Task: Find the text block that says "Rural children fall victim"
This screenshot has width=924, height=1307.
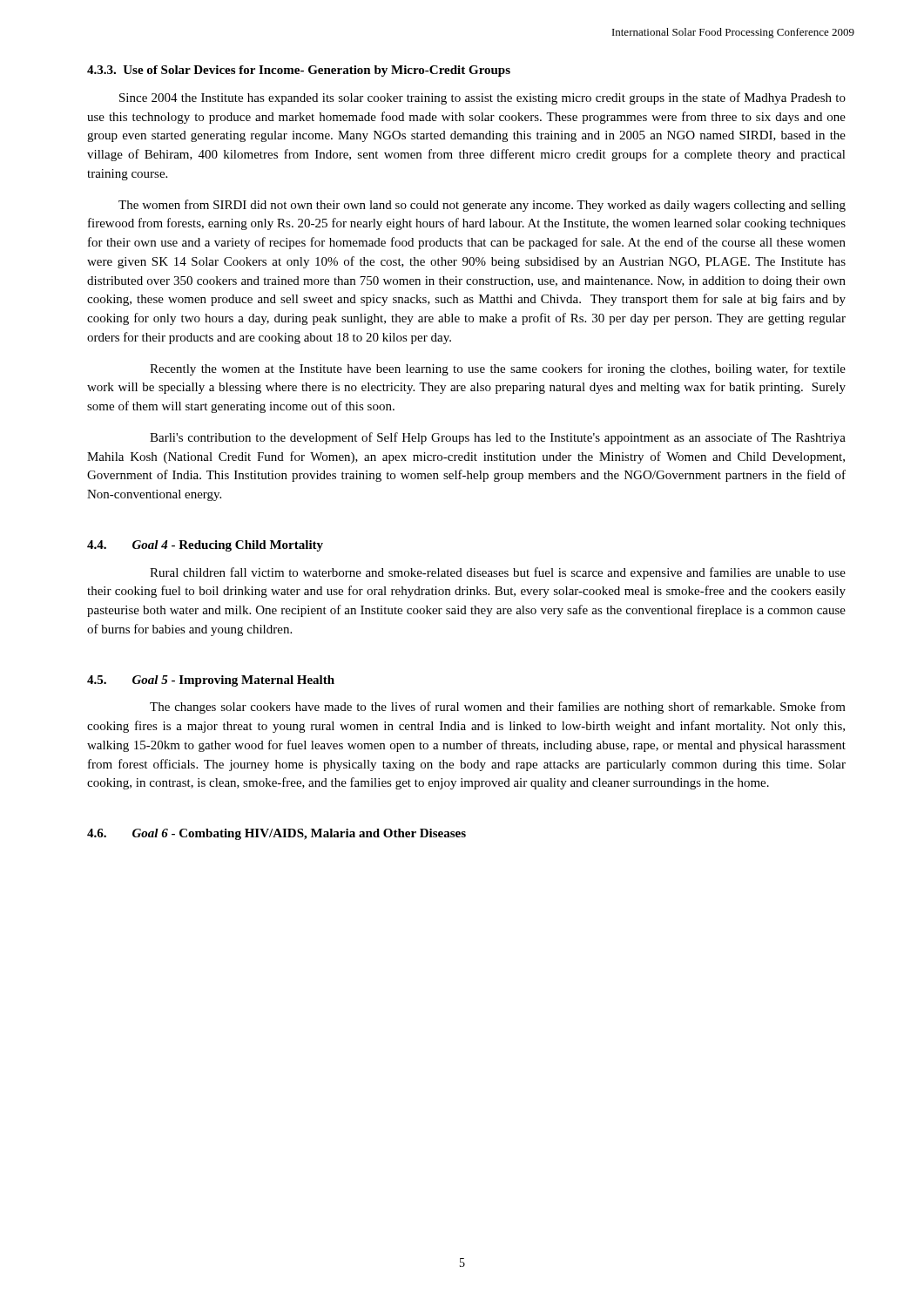Action: [x=466, y=600]
